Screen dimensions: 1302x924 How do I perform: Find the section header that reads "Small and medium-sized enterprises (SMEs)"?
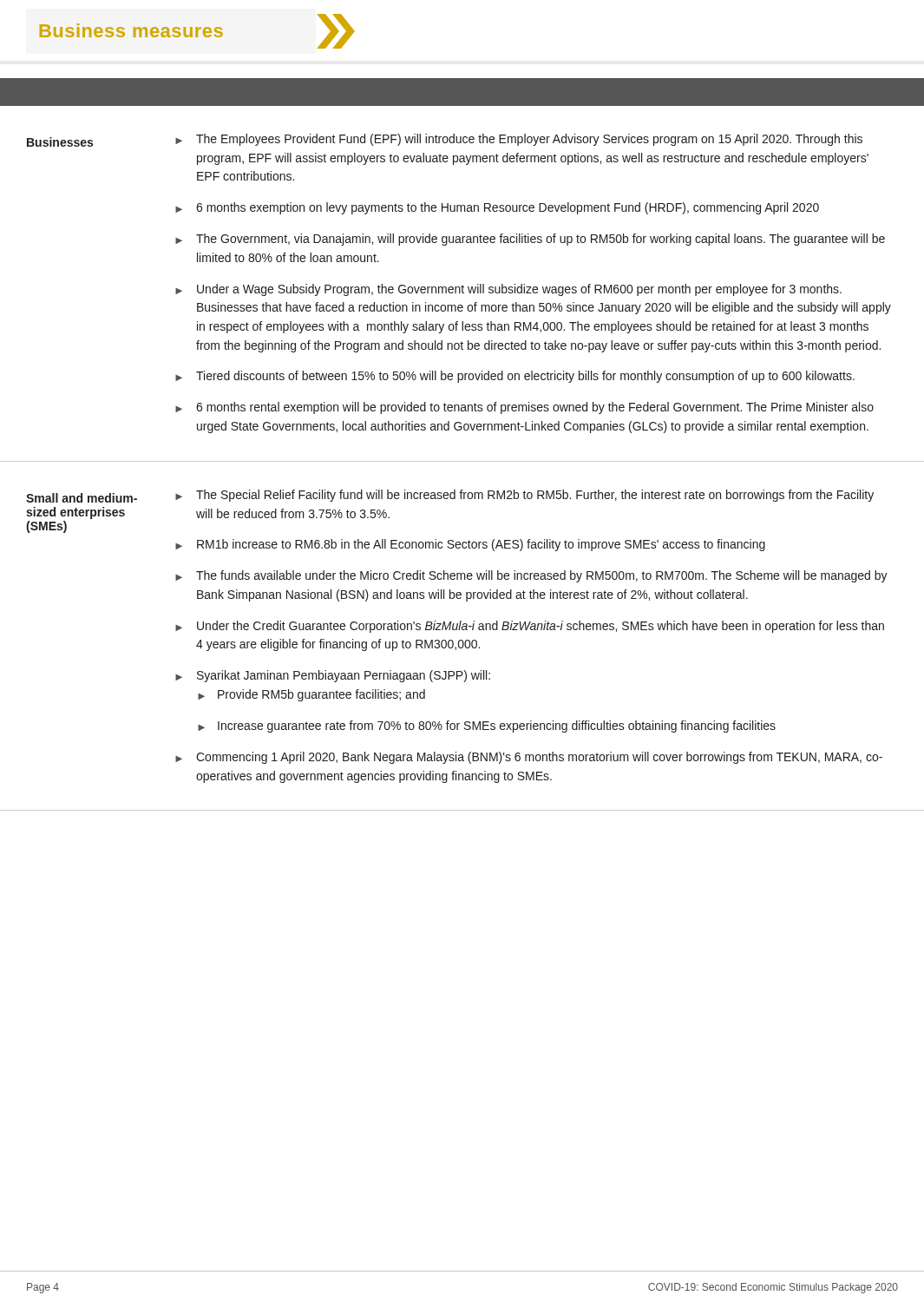click(x=82, y=512)
